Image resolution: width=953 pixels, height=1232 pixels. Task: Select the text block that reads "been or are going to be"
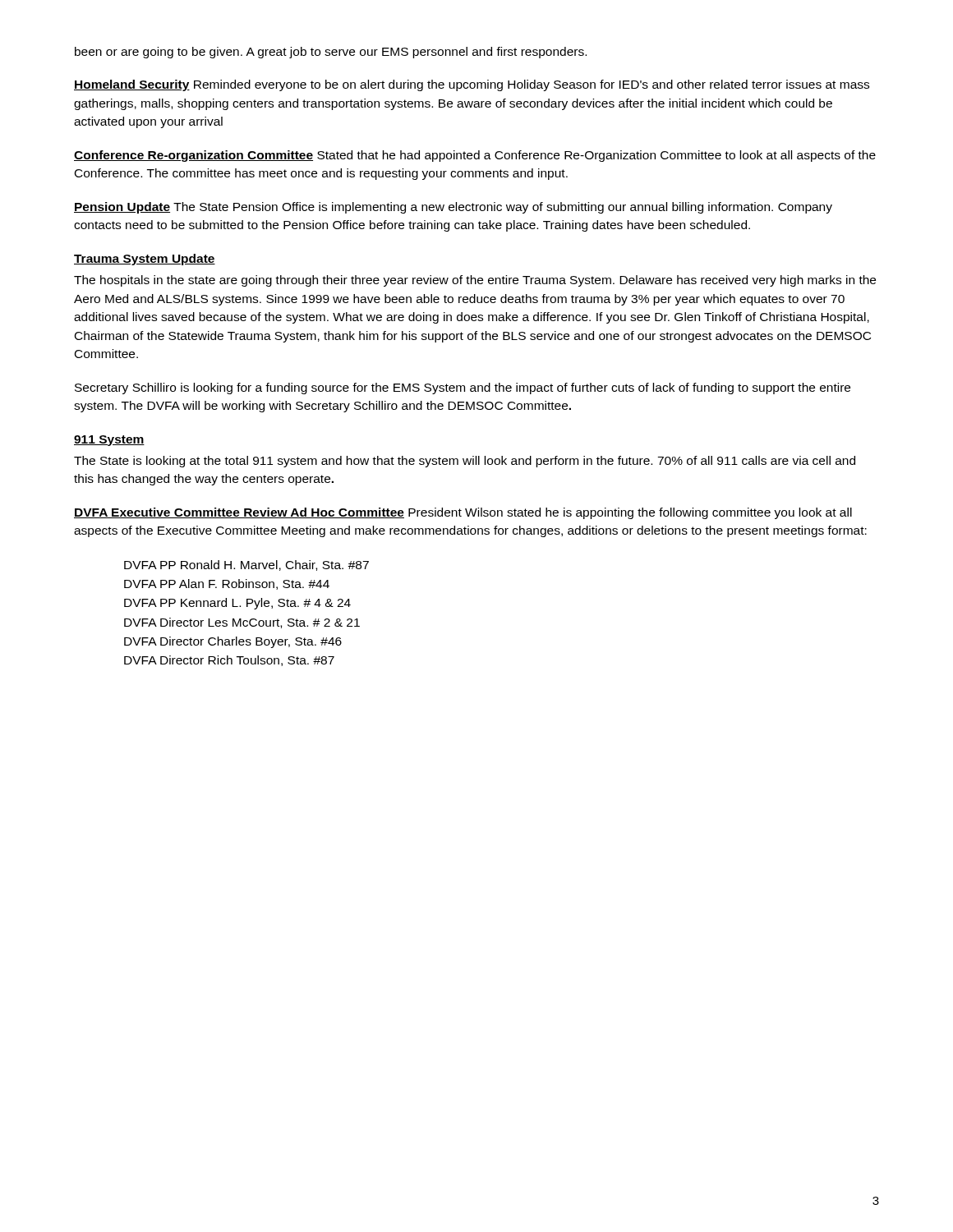click(476, 52)
